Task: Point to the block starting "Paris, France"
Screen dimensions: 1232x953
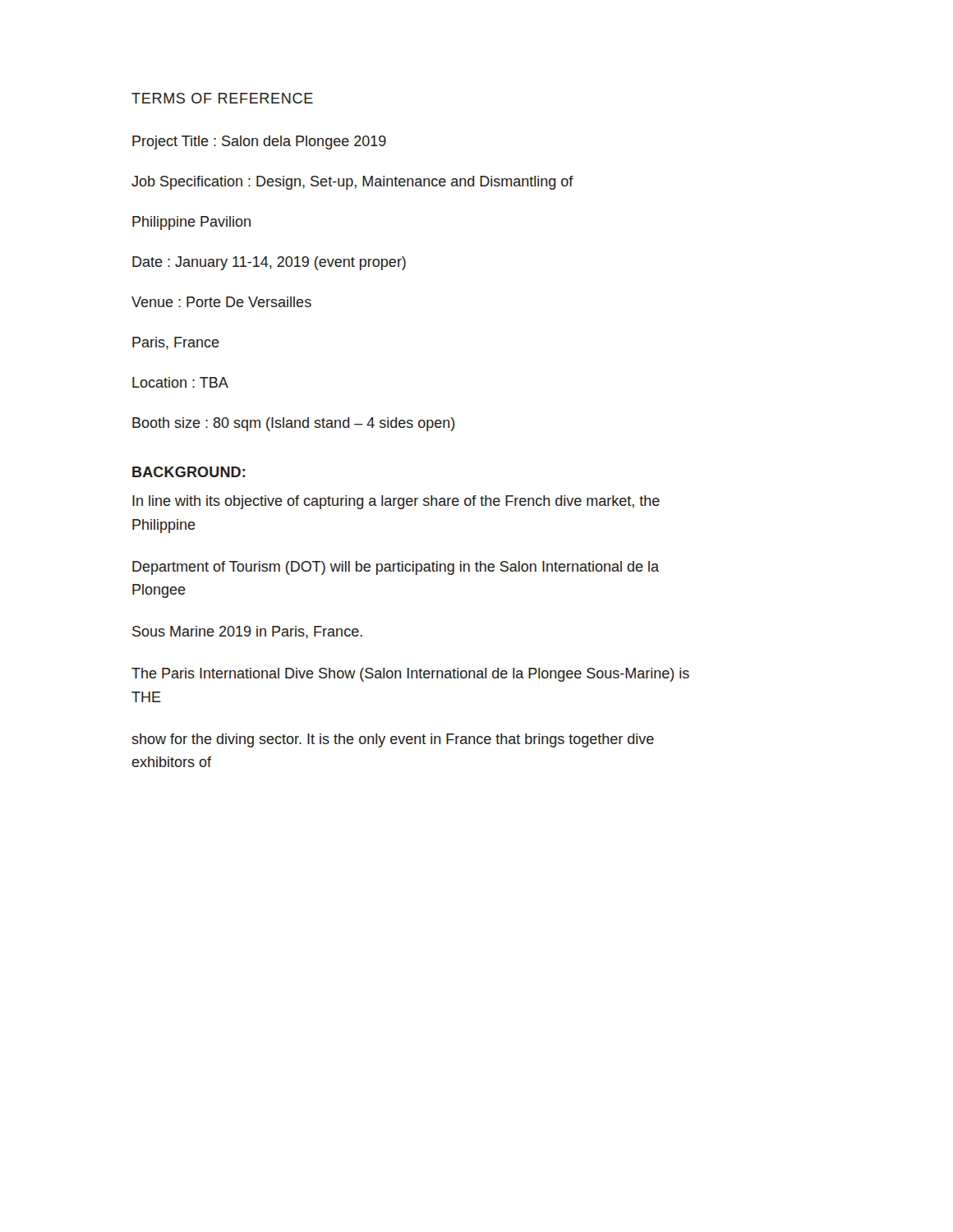Action: tap(175, 342)
